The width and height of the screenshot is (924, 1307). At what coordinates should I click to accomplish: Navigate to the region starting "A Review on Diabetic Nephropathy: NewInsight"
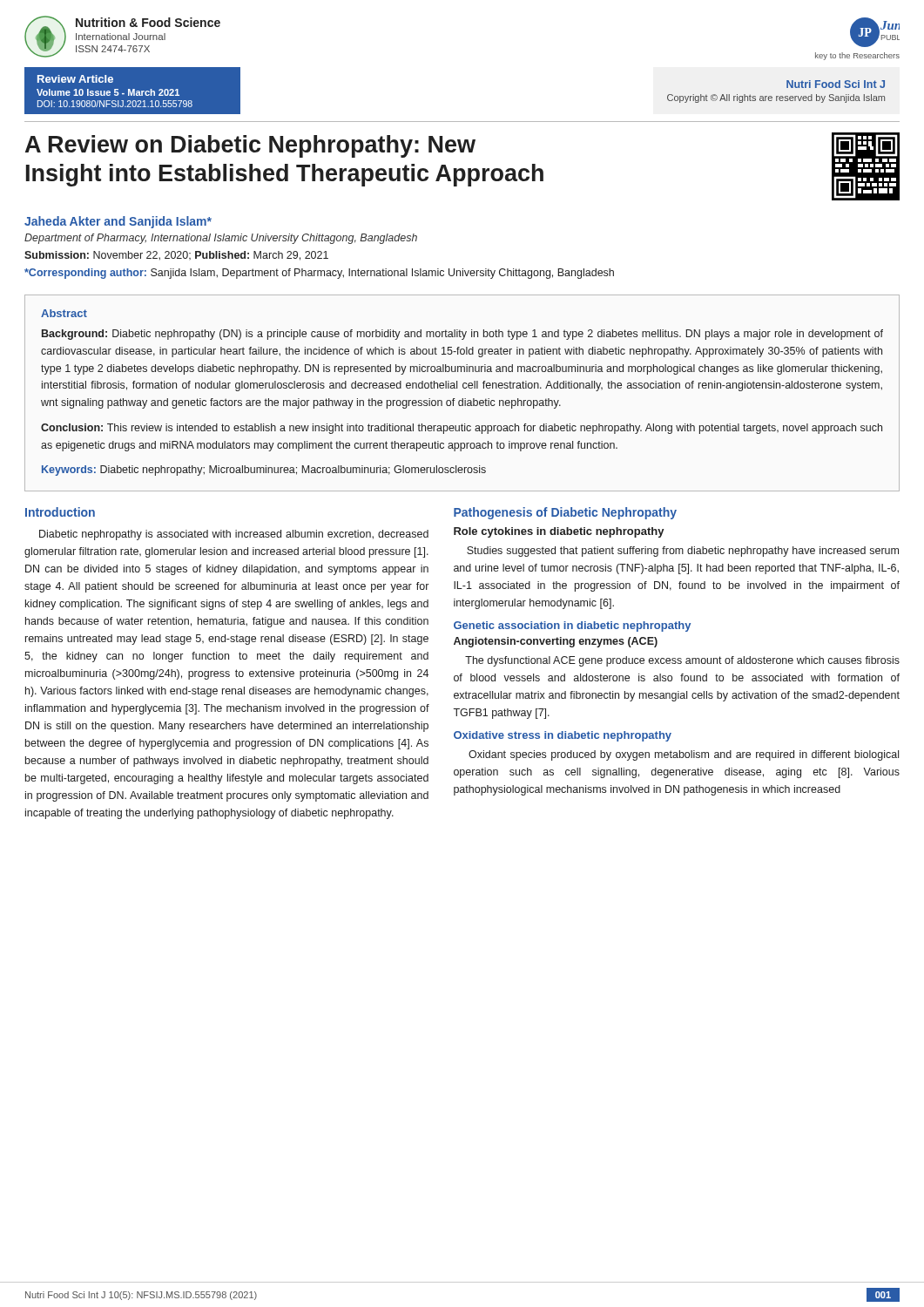pos(285,159)
